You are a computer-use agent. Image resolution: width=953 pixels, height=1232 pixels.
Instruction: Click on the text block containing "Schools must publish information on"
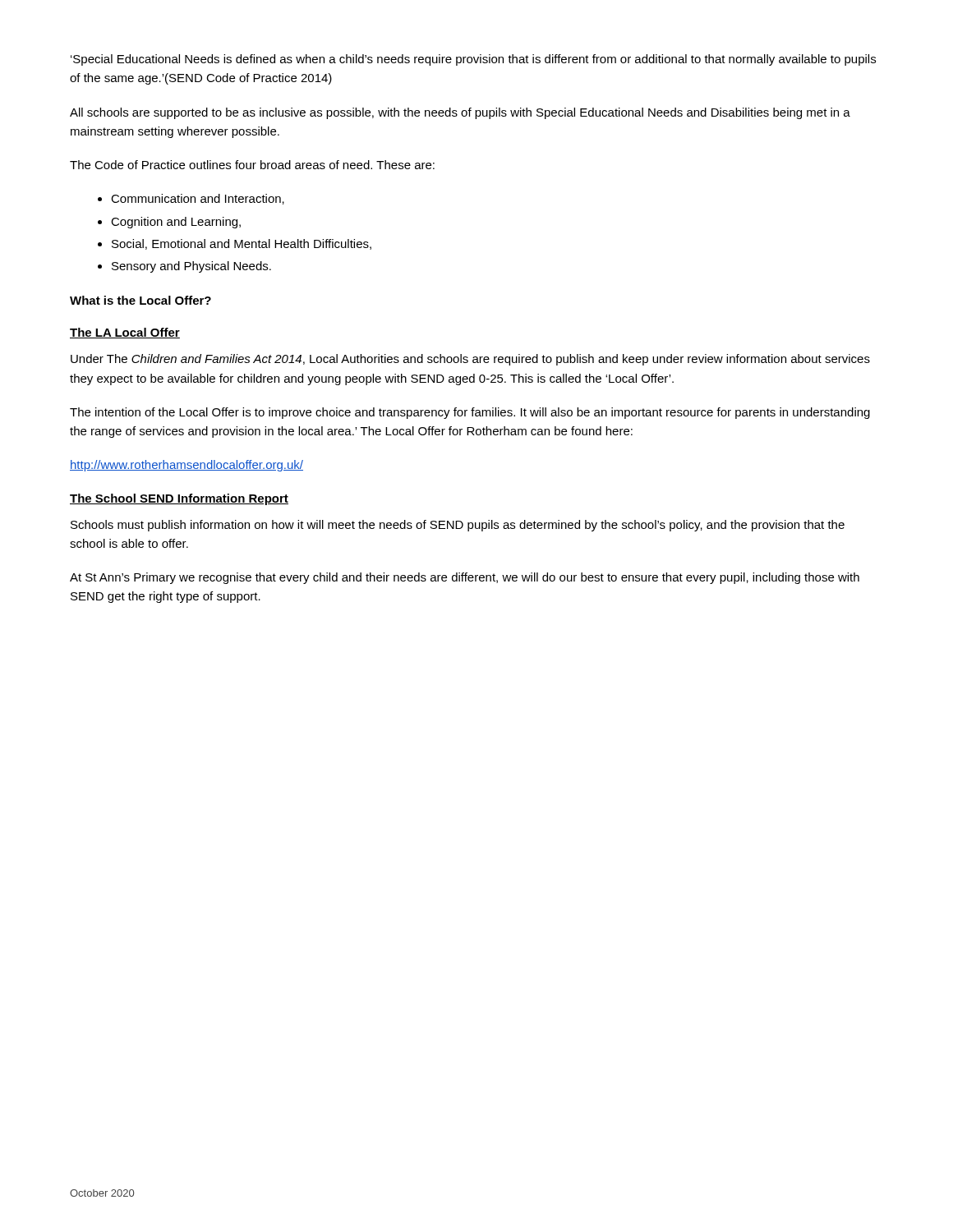(x=457, y=534)
